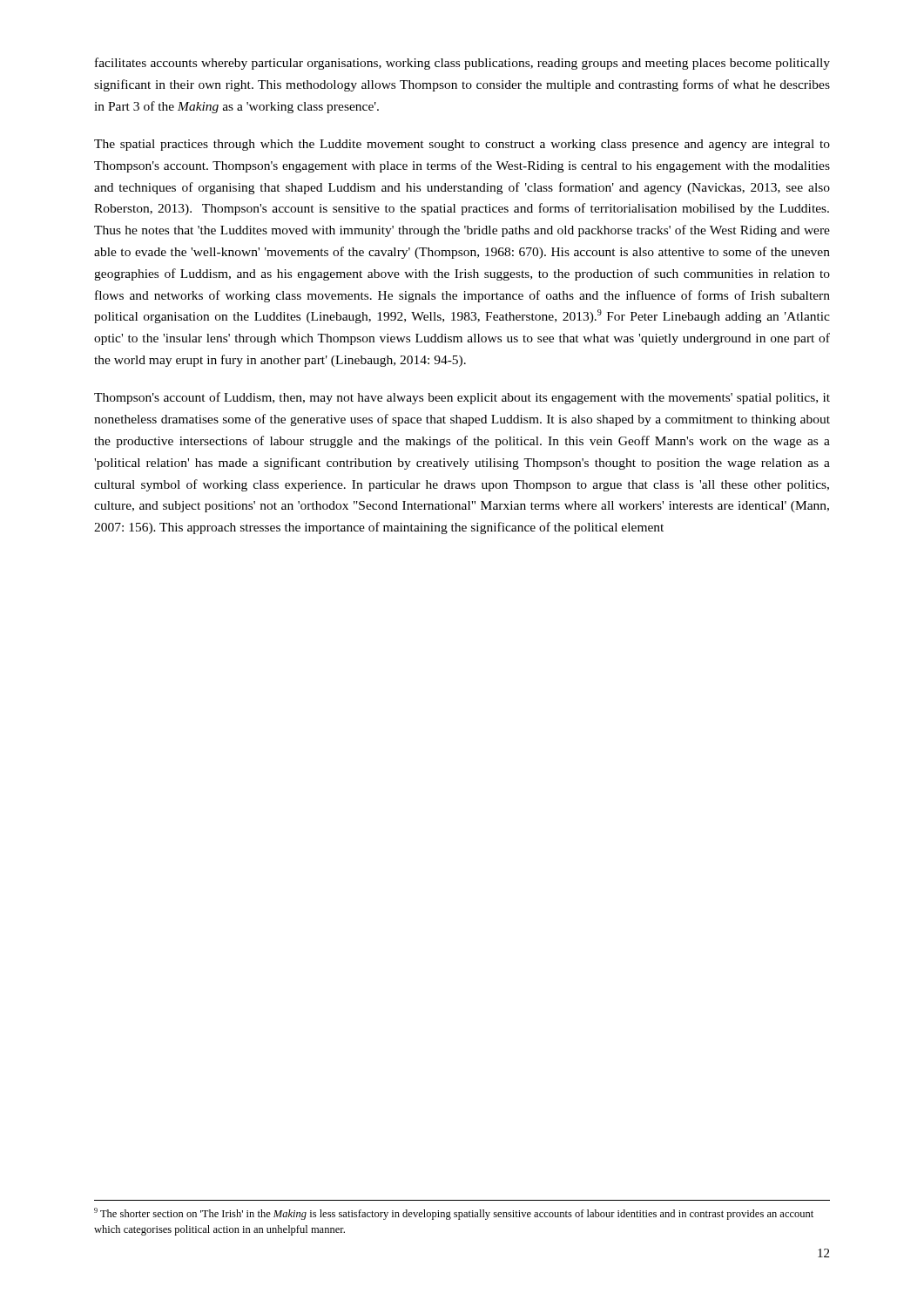Click on the text block containing "Thompson's account of Luddism, then, may not have"
Viewport: 924px width, 1307px height.
462,462
